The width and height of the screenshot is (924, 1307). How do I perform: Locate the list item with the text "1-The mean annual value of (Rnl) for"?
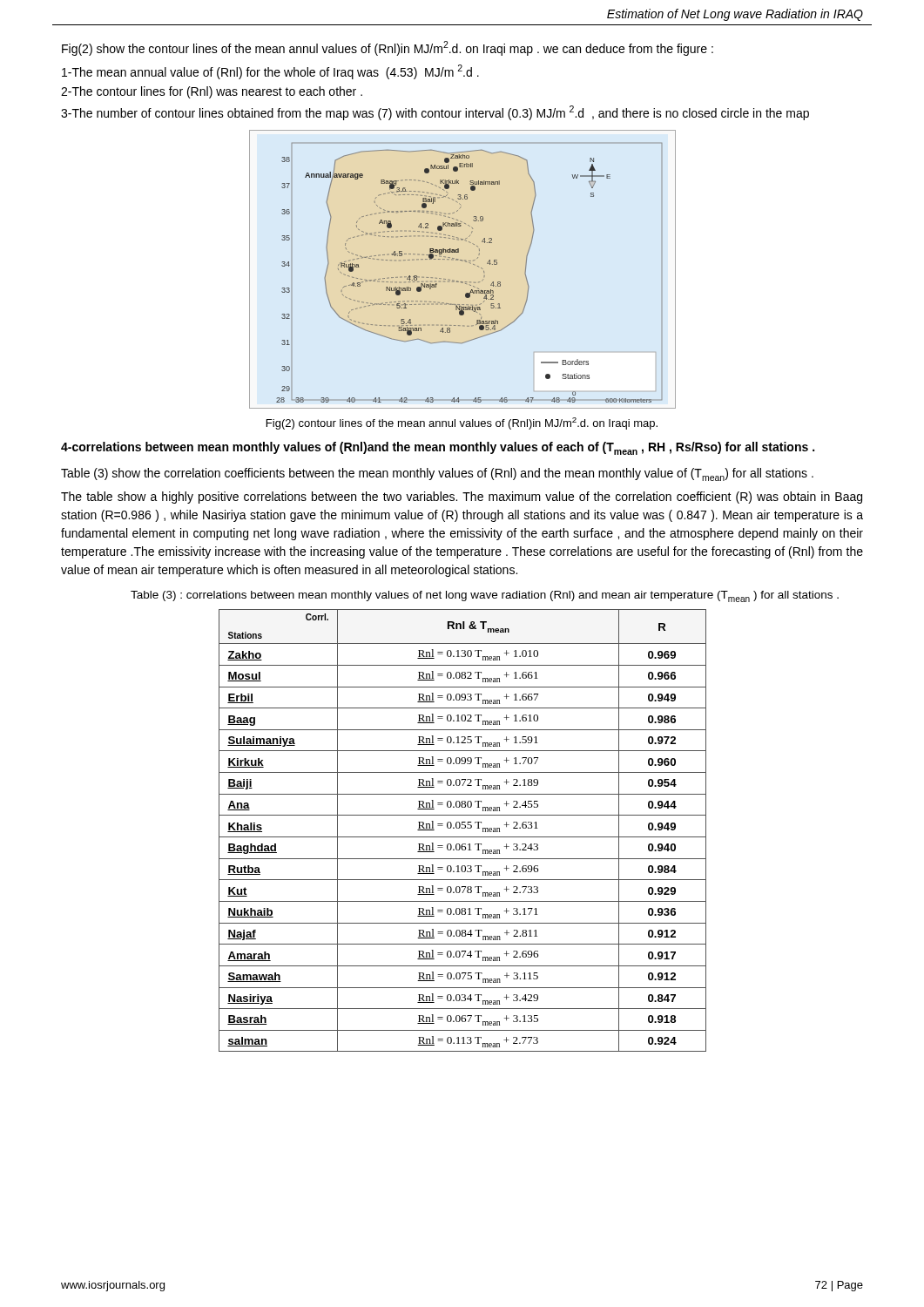[270, 71]
